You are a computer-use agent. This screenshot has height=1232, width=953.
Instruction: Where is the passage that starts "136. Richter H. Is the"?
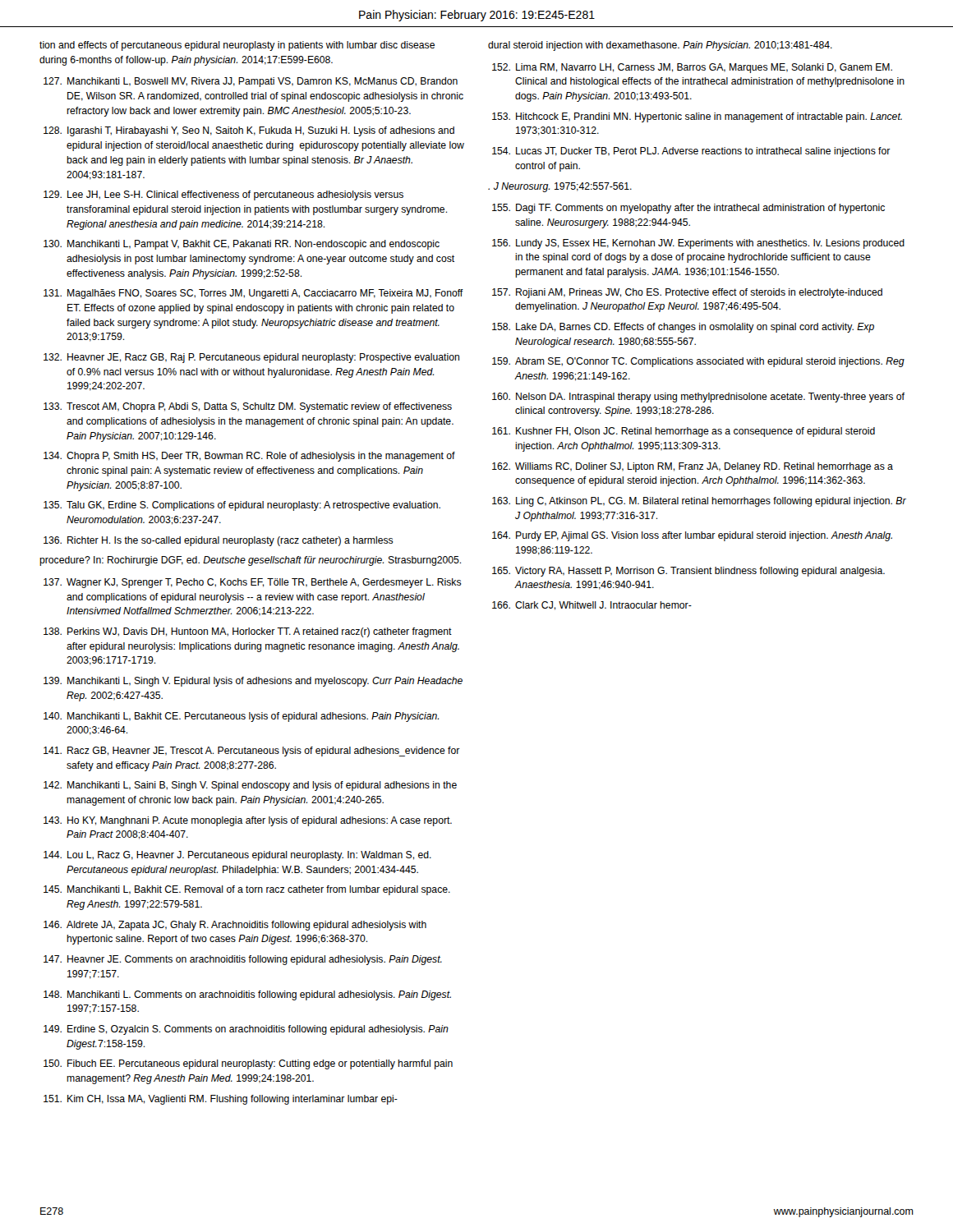[x=252, y=541]
